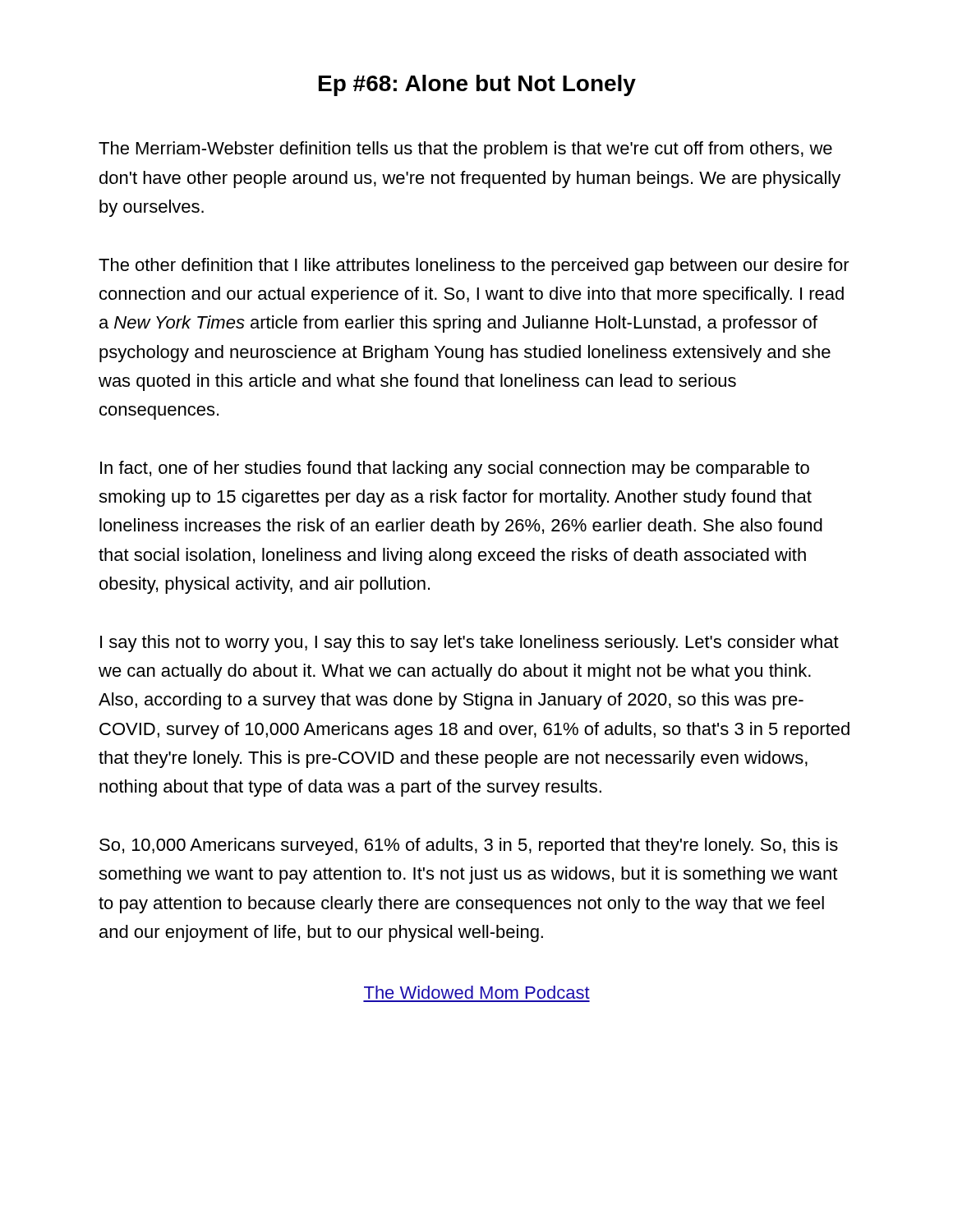Screen dimensions: 1232x953
Task: Select the text block that says "So, 10,000 Americans surveyed, 61% of adults, 3"
Action: point(468,888)
